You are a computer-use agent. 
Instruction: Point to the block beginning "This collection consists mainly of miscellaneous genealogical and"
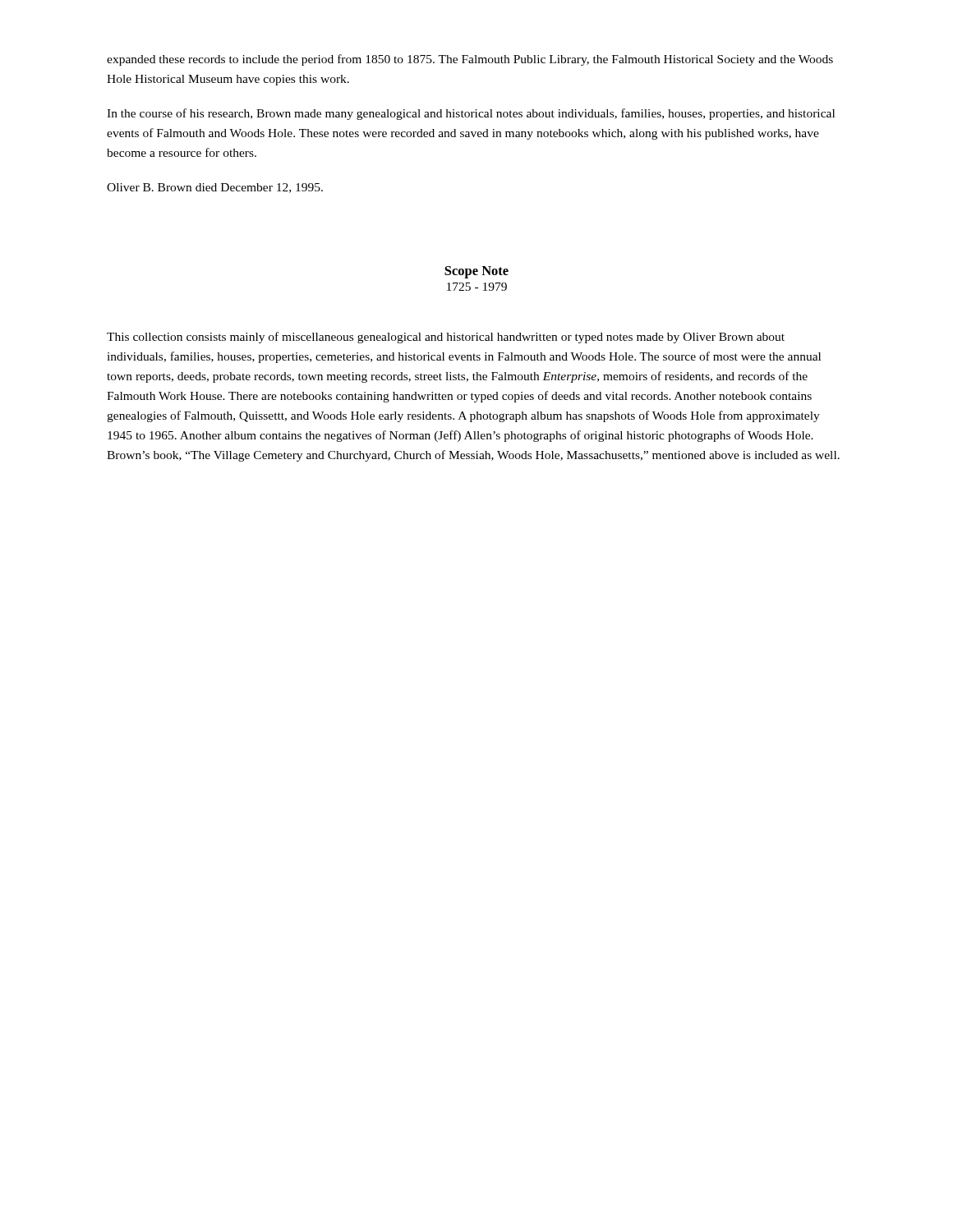(473, 396)
